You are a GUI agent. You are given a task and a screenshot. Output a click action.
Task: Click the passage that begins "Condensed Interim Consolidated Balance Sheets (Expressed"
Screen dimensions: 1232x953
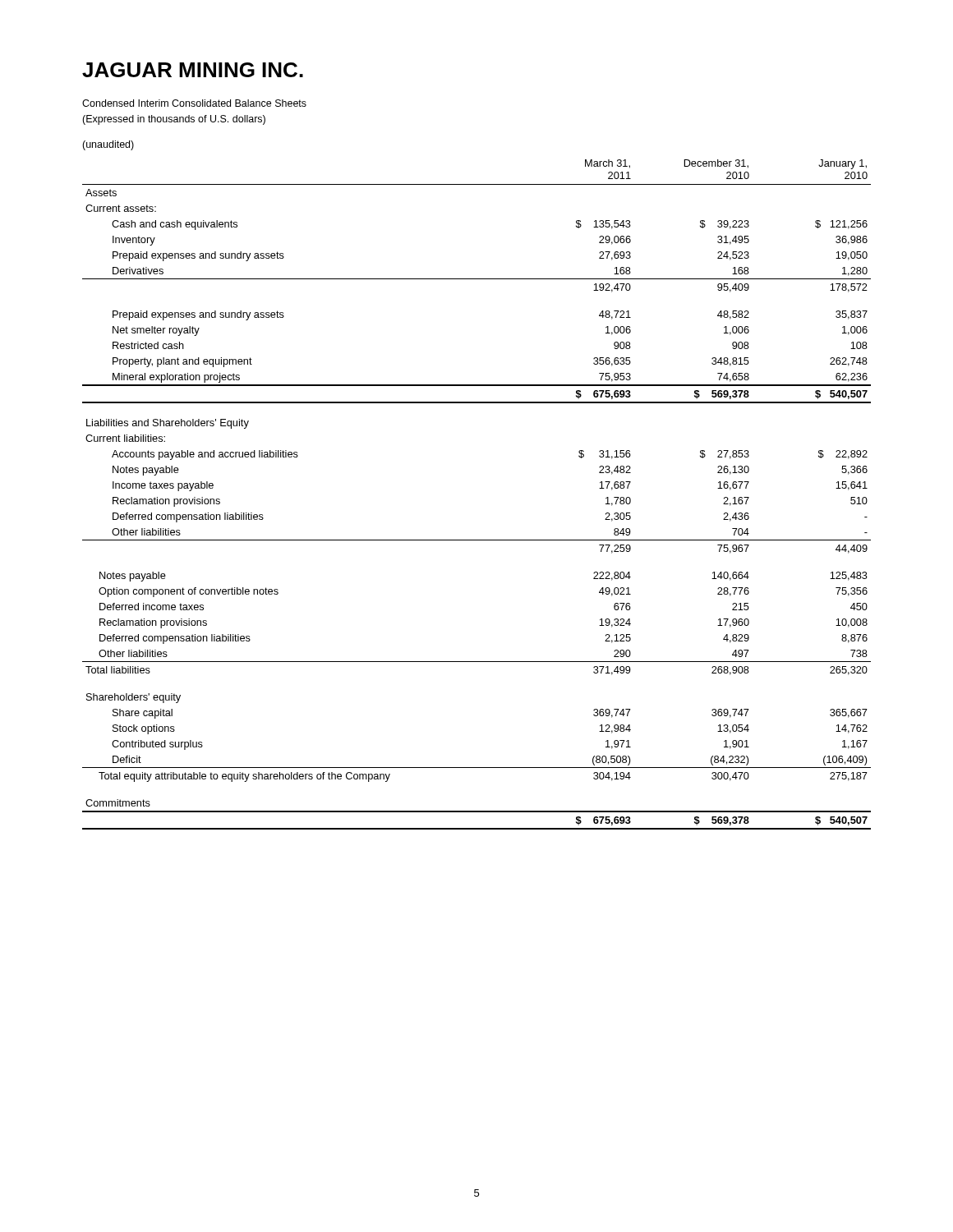pos(194,111)
